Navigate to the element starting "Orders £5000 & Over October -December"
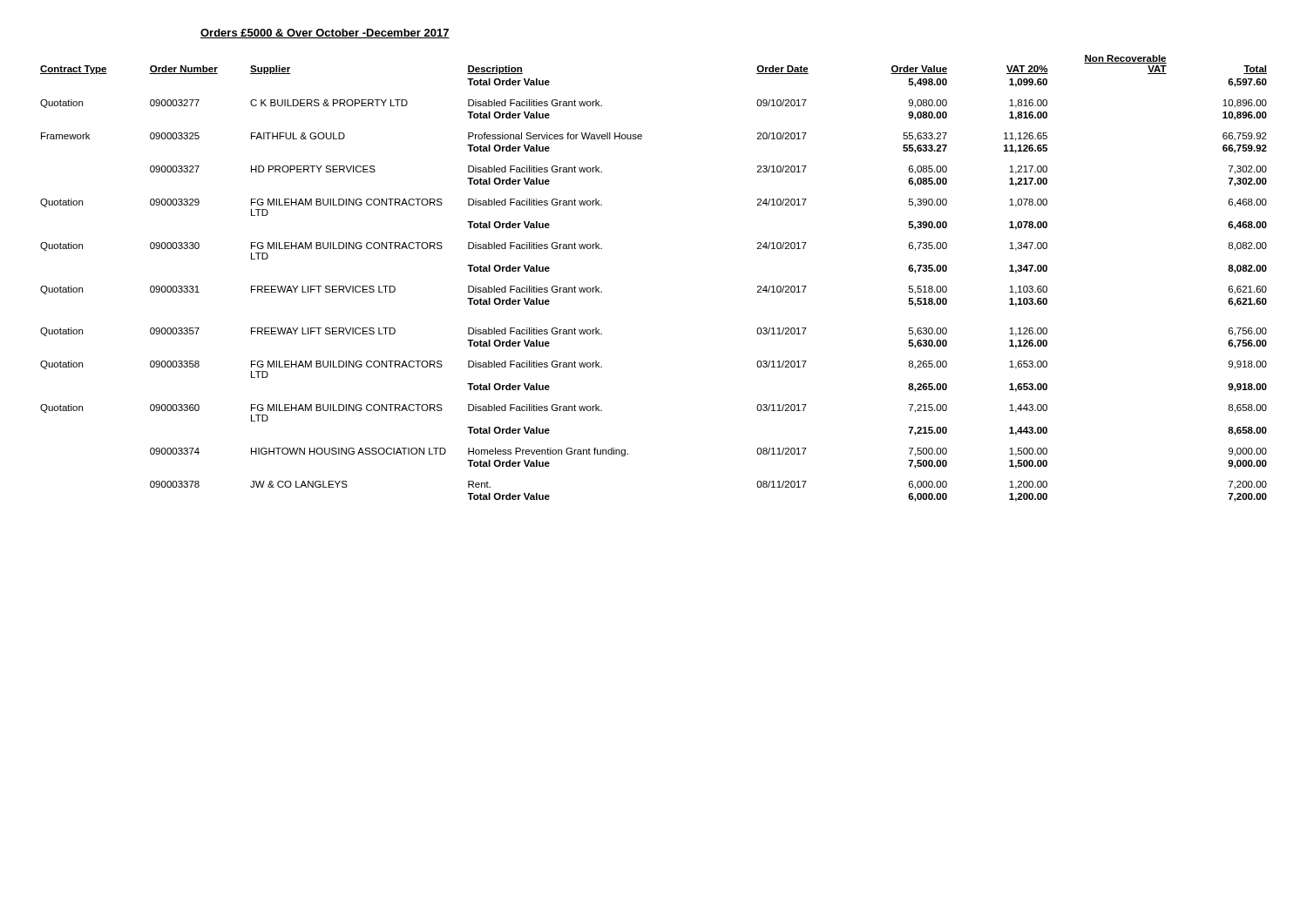This screenshot has width=1307, height=924. (325, 33)
